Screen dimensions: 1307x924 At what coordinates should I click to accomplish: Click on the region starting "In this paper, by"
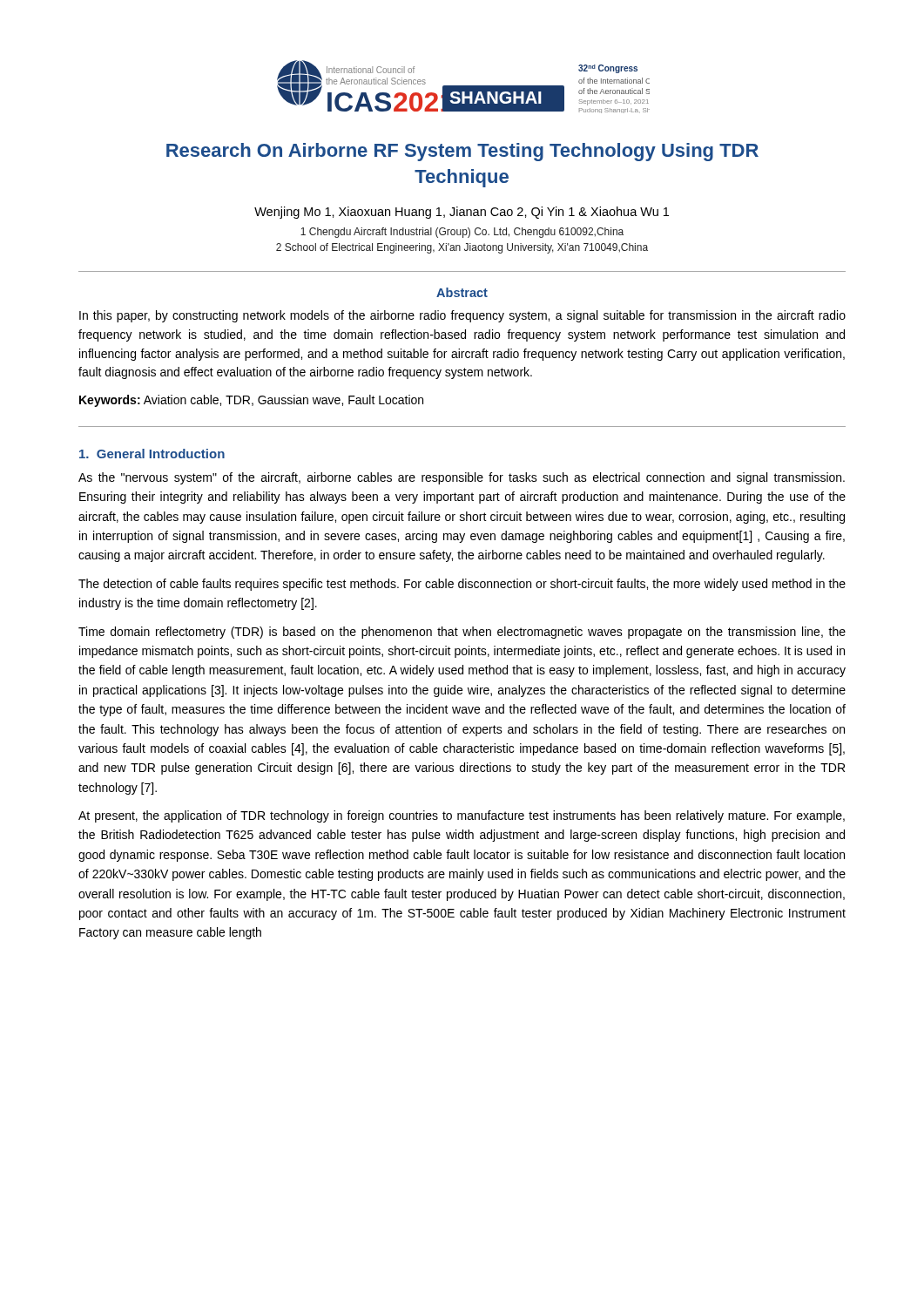(x=462, y=344)
